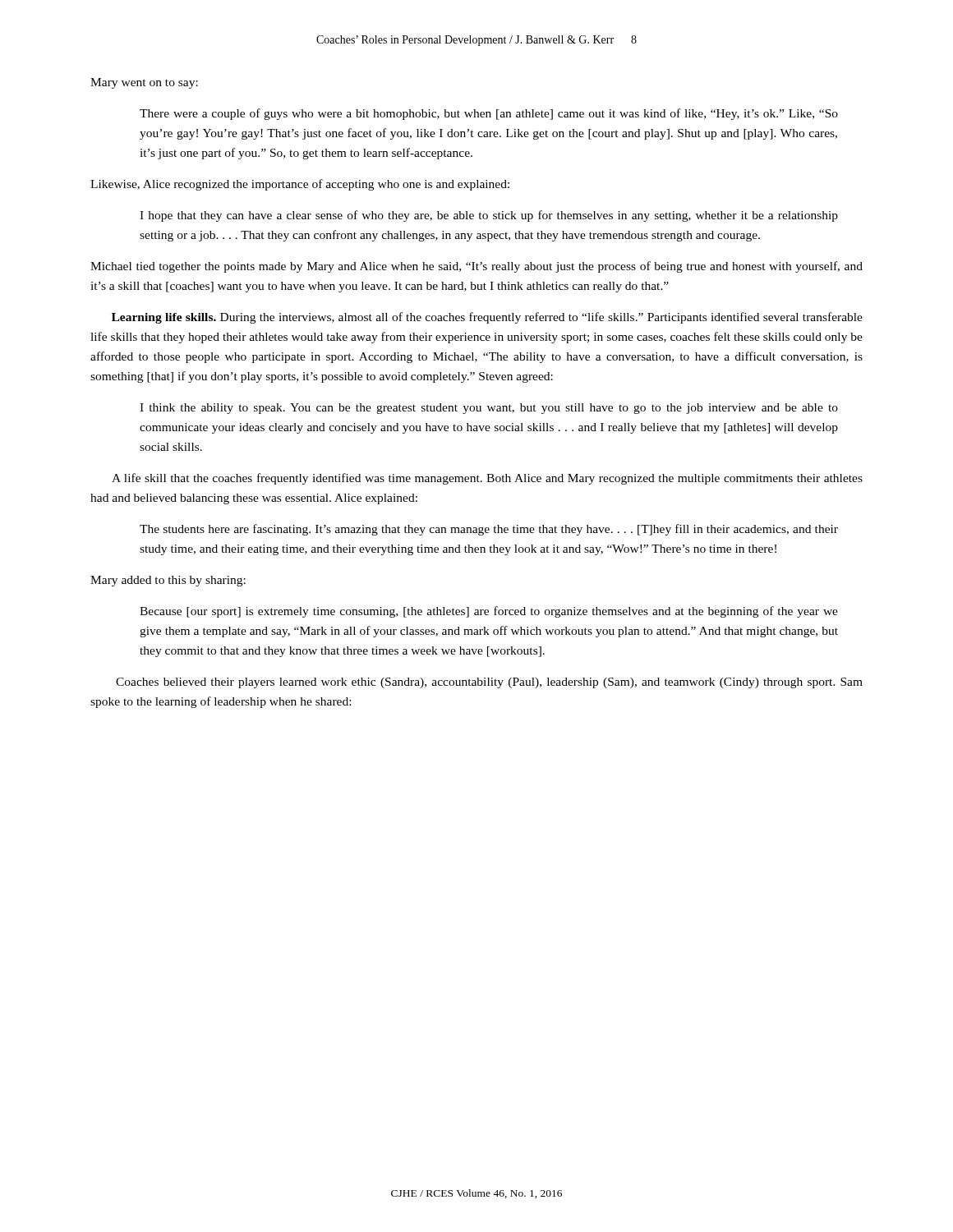Point to the element starting "The students here are fascinating."
Viewport: 953px width, 1232px height.
click(489, 539)
